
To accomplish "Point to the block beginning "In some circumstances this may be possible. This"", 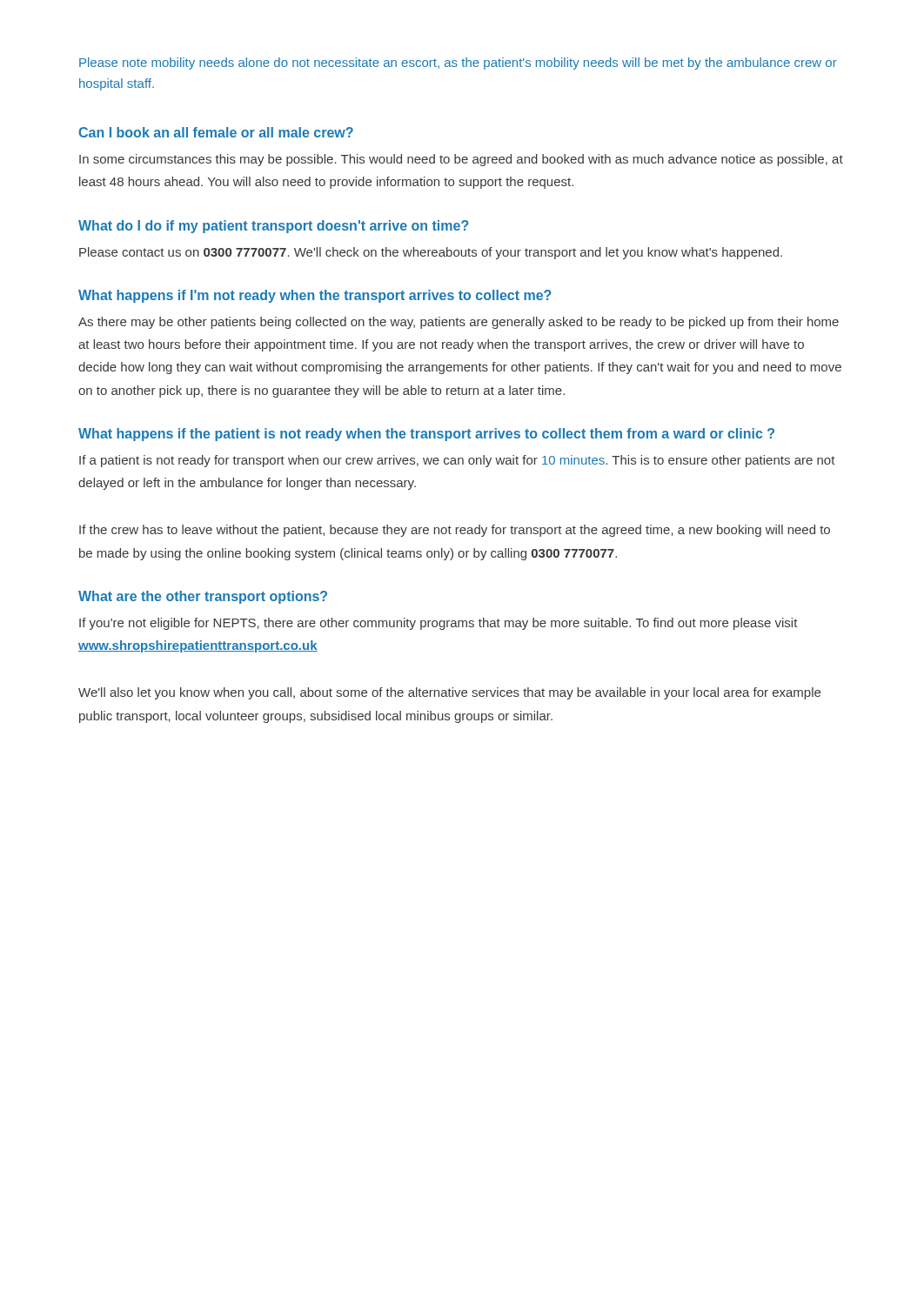I will [x=460, y=170].
